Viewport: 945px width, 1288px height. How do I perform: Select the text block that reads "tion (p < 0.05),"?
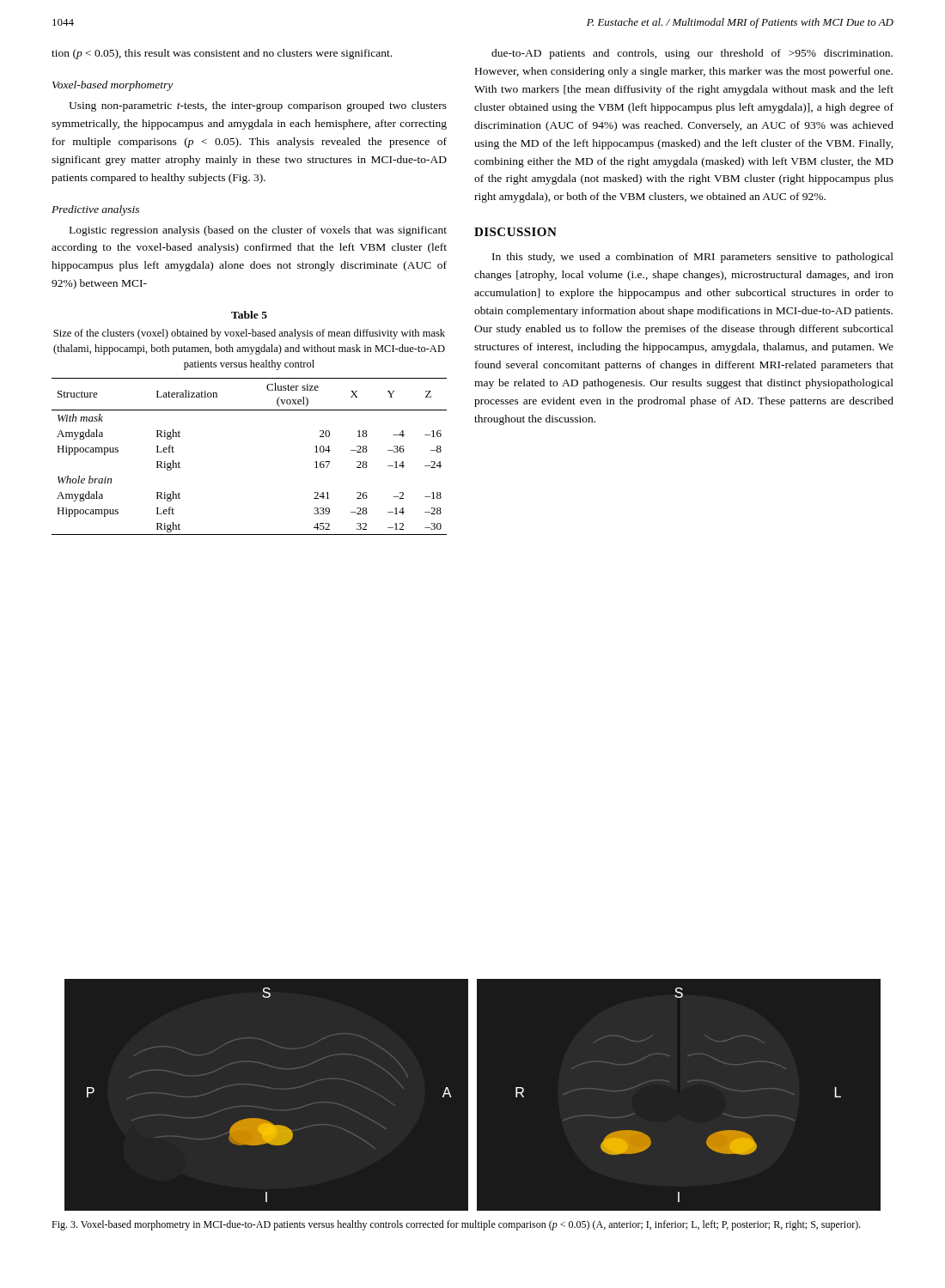click(222, 53)
